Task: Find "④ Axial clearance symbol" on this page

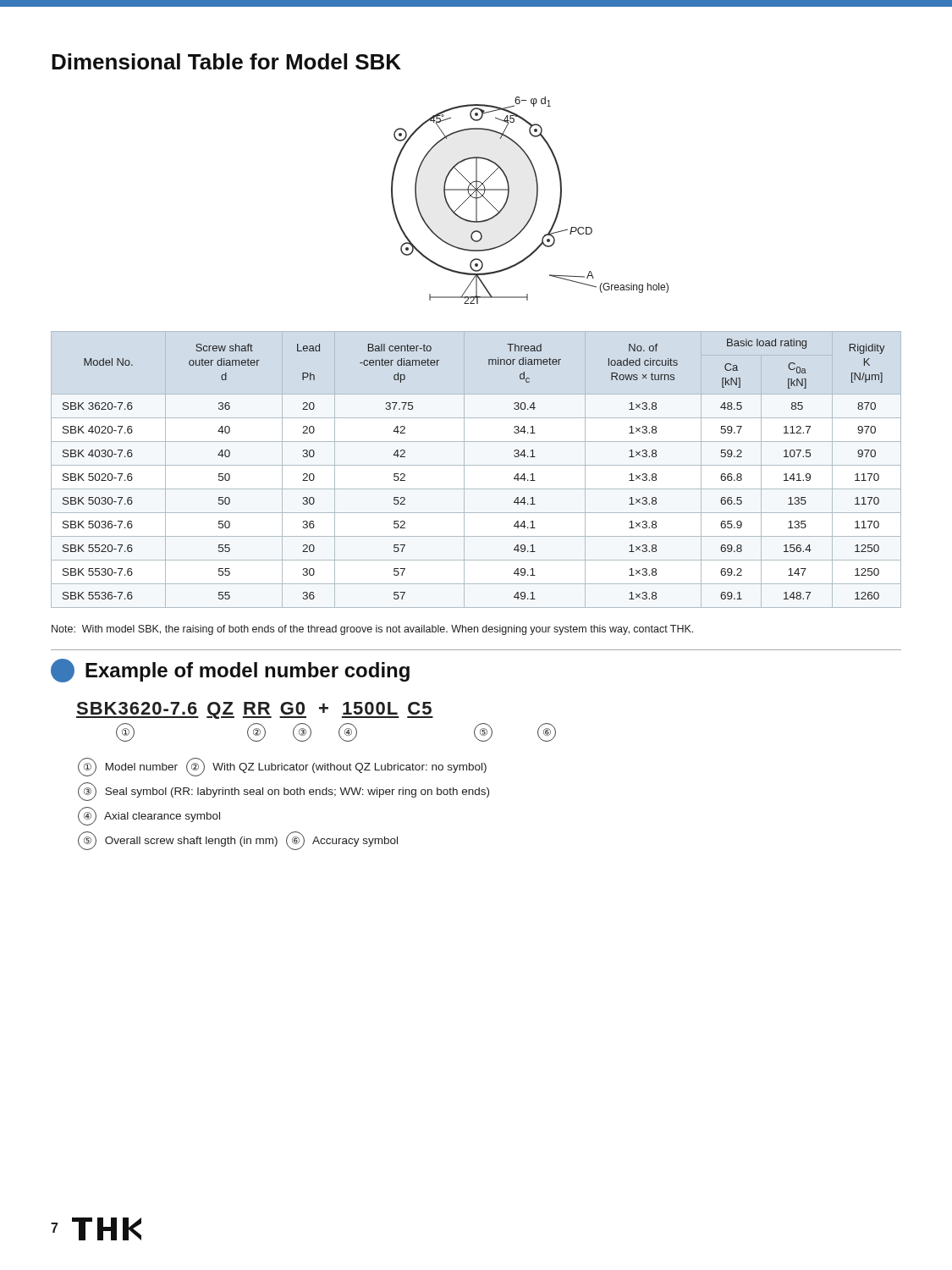Action: [149, 816]
